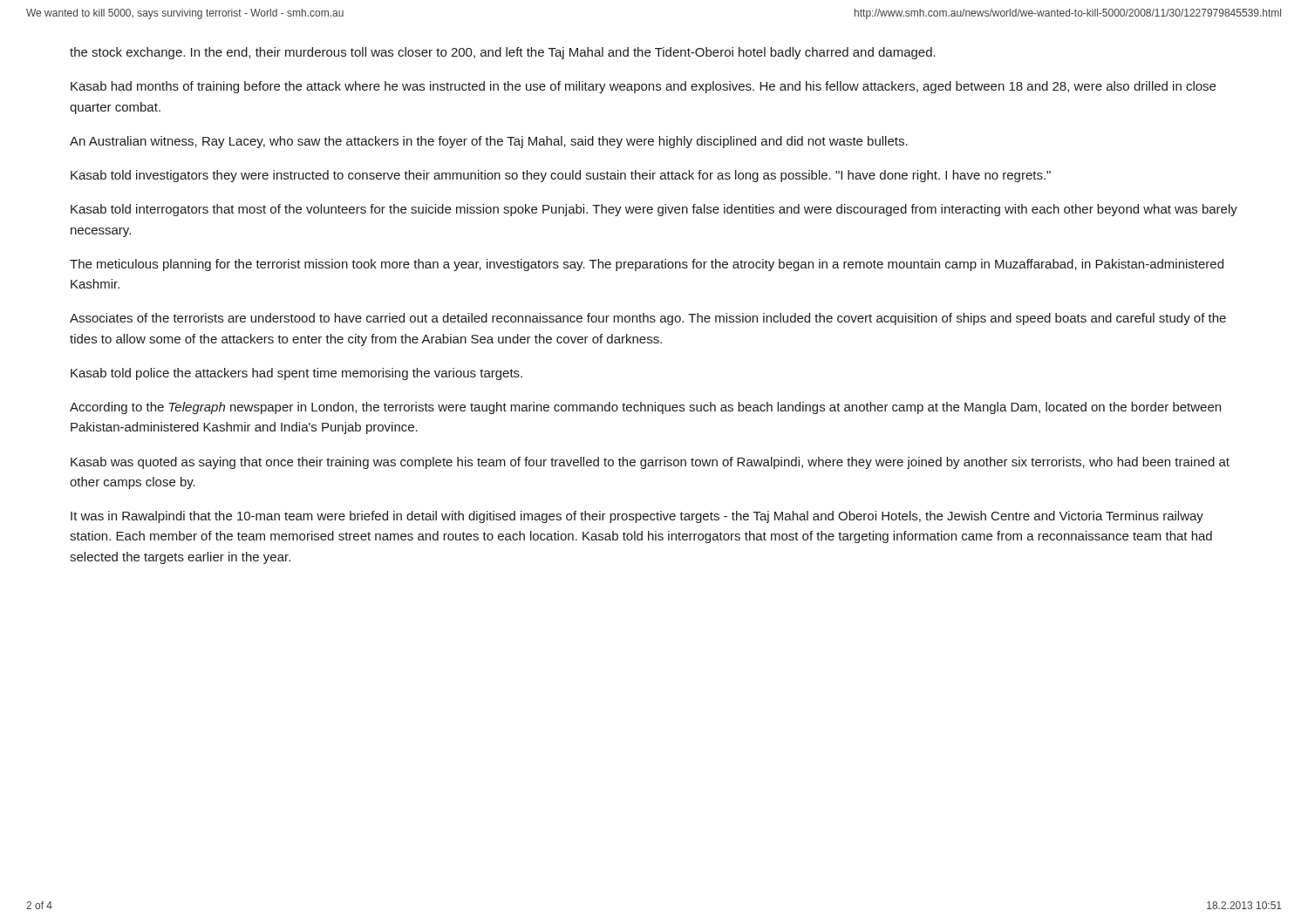Where is the passage that starts "It was in Rawalpindi that"?
Screen dimensions: 924x1308
[654, 536]
